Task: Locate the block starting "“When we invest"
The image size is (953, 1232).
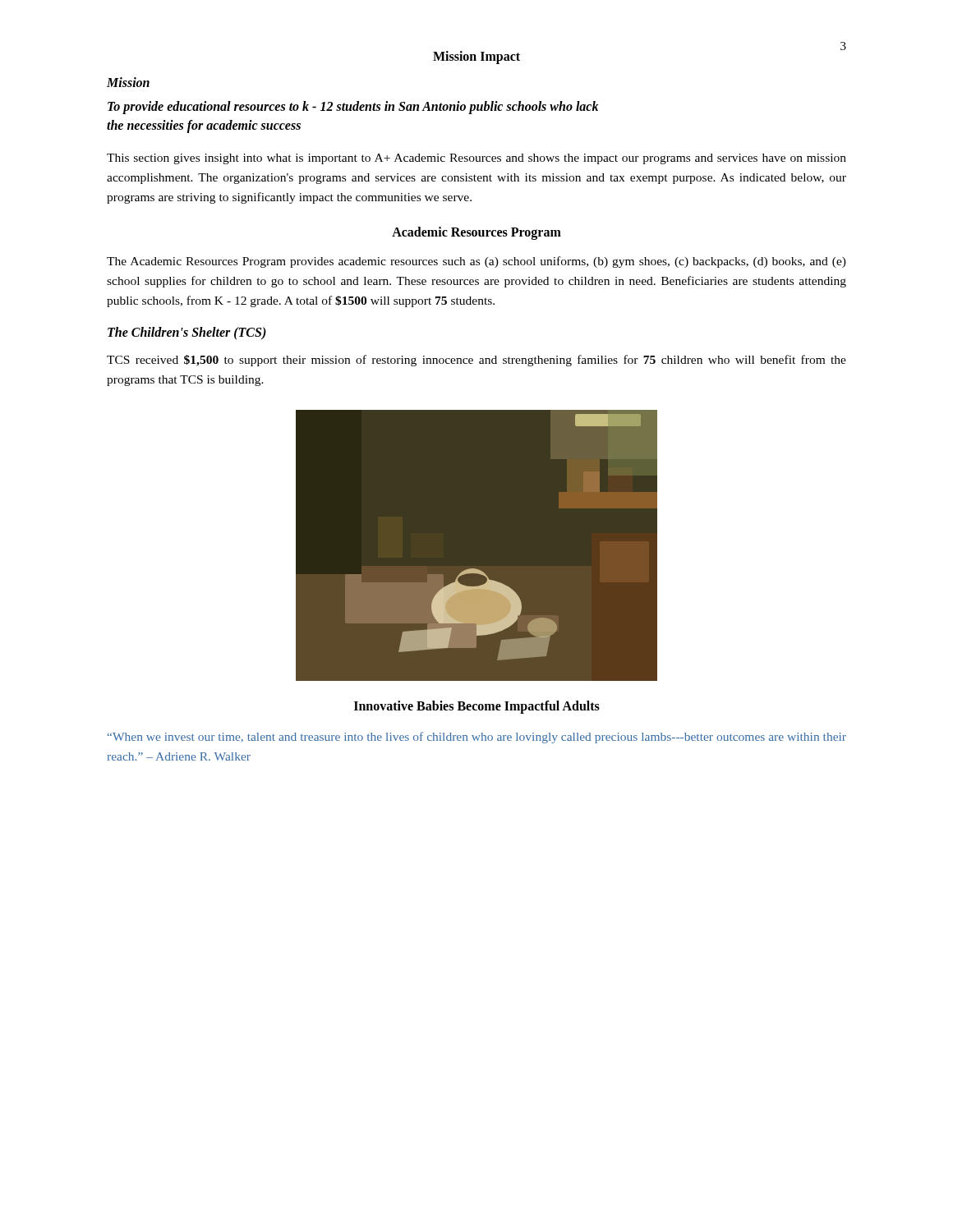Action: pyautogui.click(x=476, y=746)
